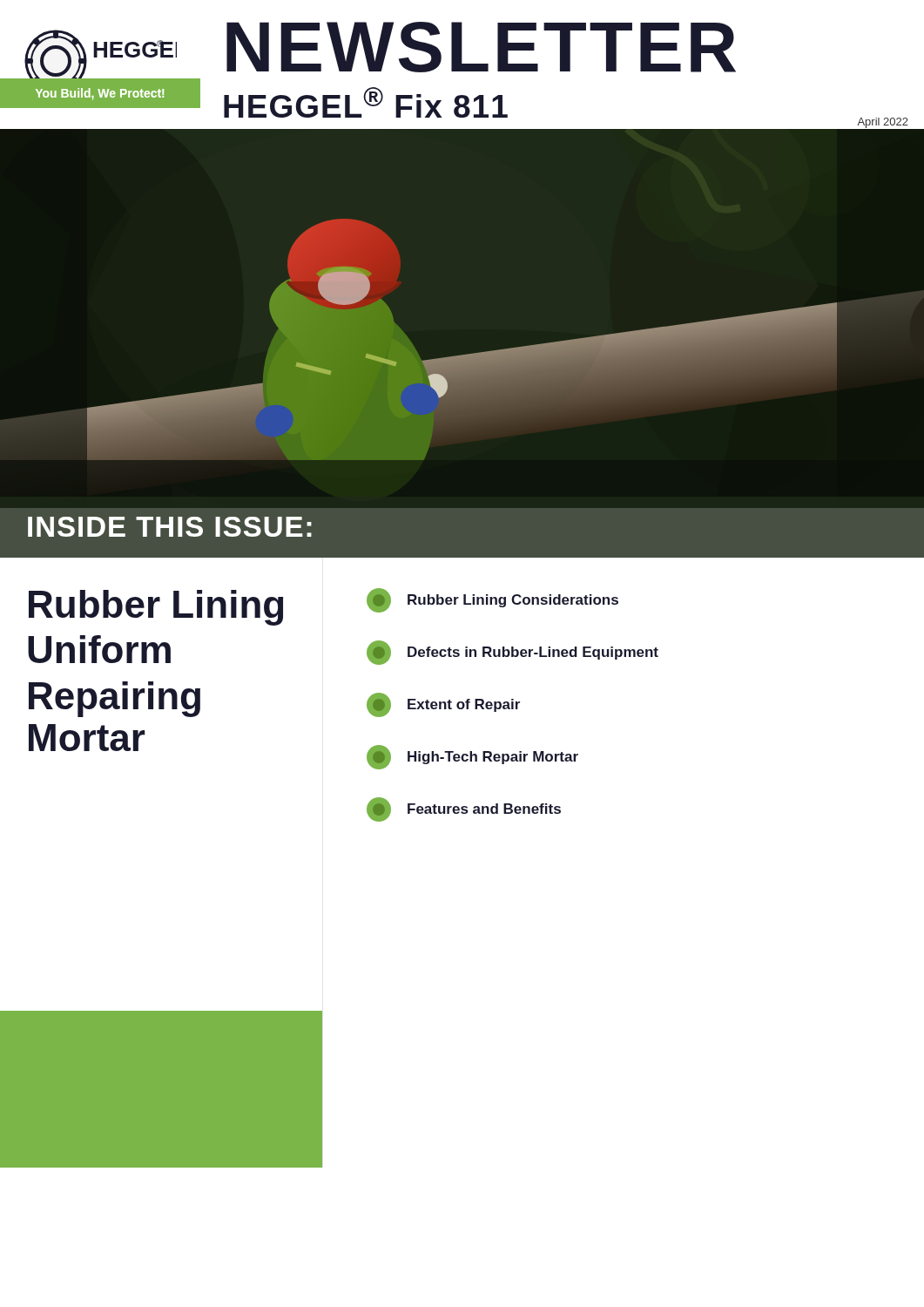Find "April 2022" on this page
This screenshot has width=924, height=1307.
click(x=883, y=122)
